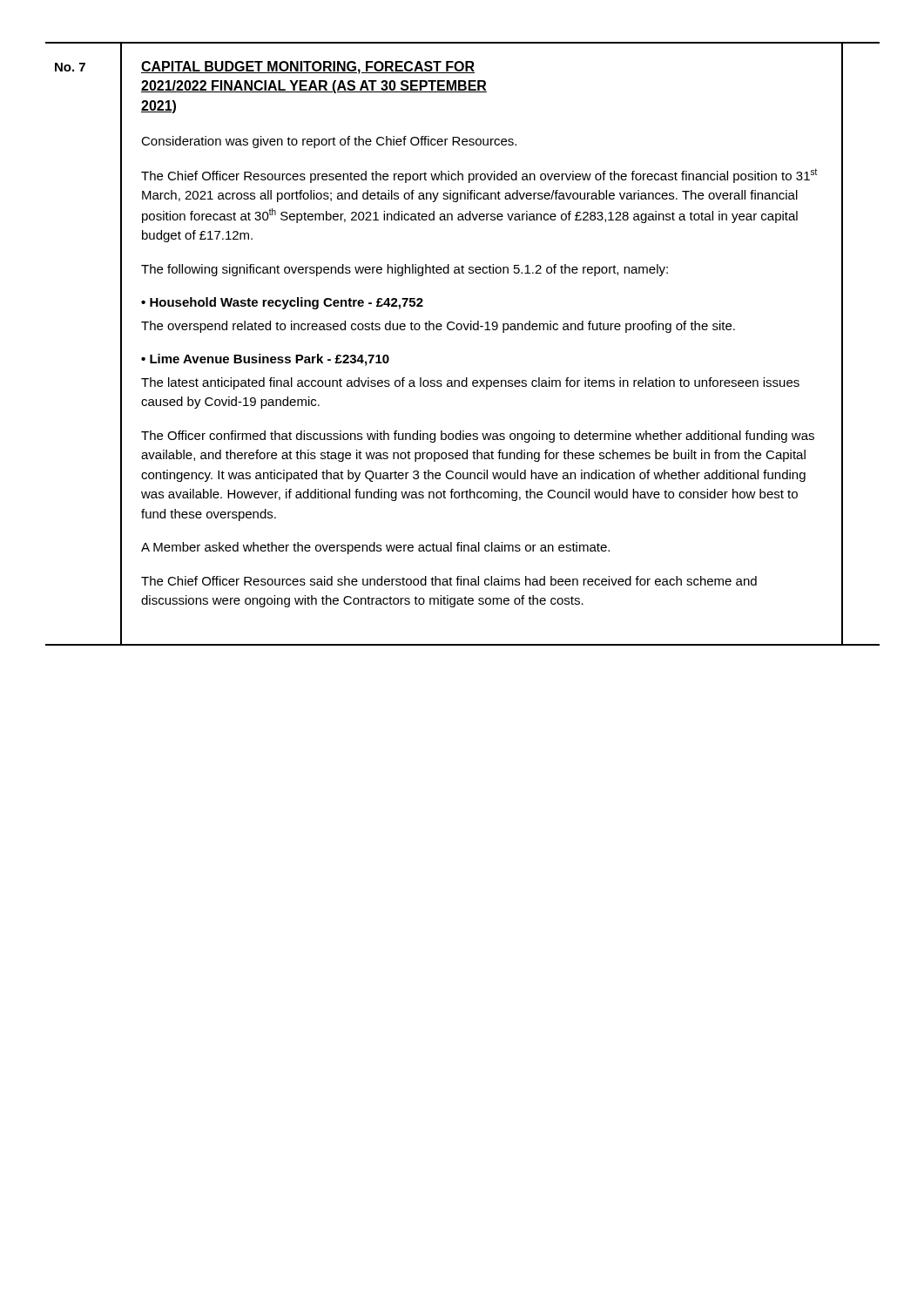The height and width of the screenshot is (1307, 924).
Task: Navigate to the text block starting "• Lime Avenue Business"
Action: click(482, 381)
